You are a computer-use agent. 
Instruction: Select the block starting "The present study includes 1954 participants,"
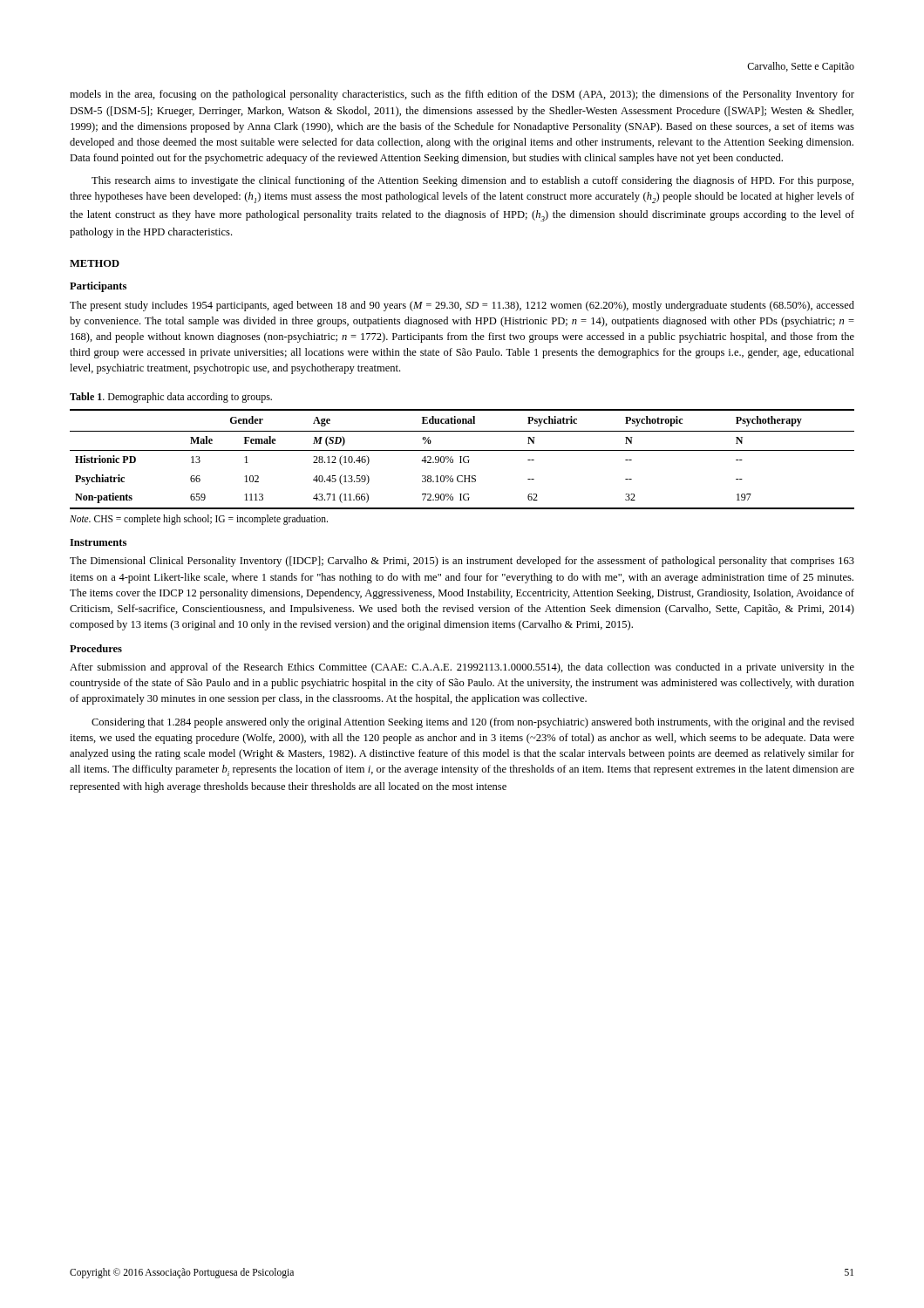pos(462,336)
